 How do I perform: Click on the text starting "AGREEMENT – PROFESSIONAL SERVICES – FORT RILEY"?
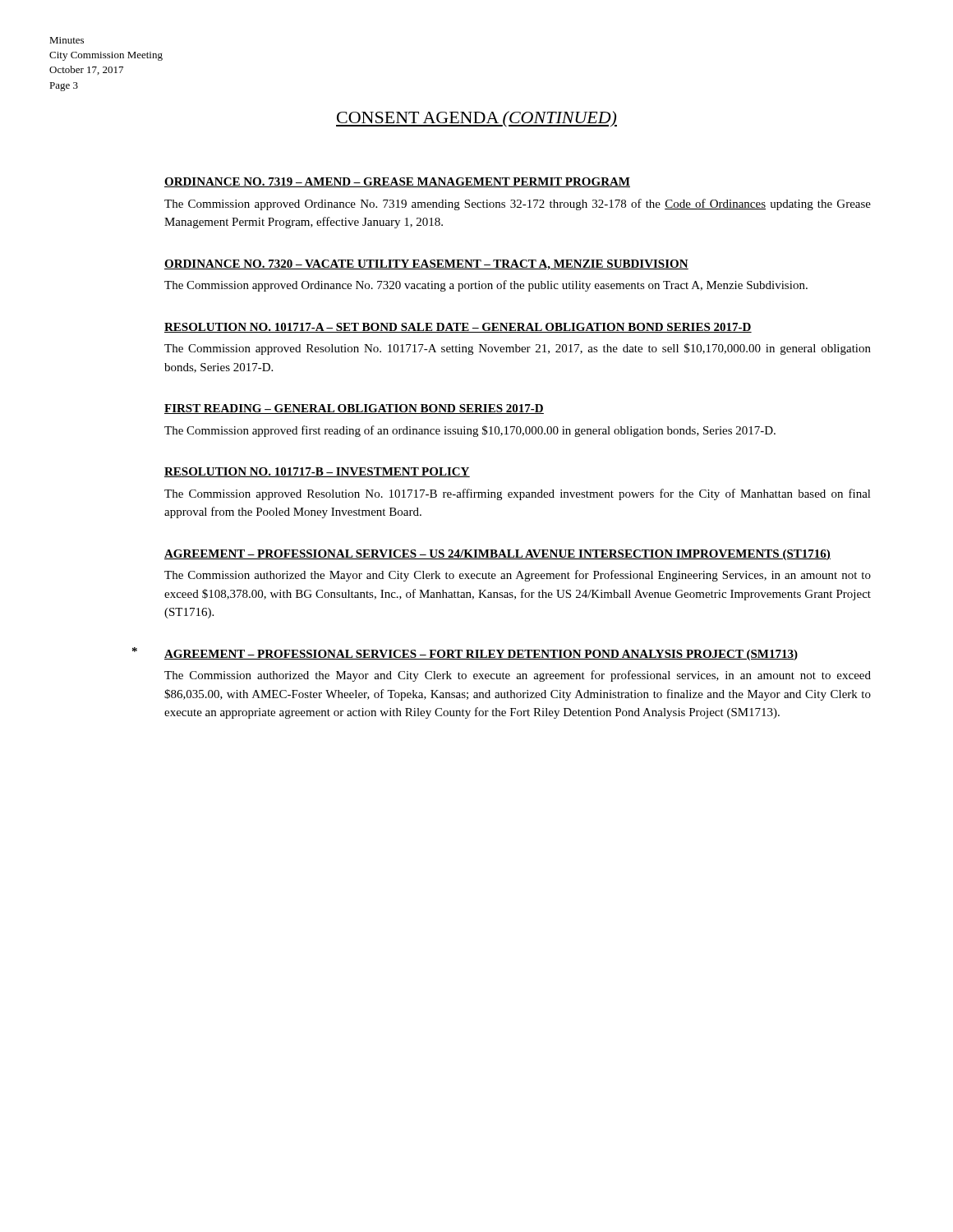481,653
